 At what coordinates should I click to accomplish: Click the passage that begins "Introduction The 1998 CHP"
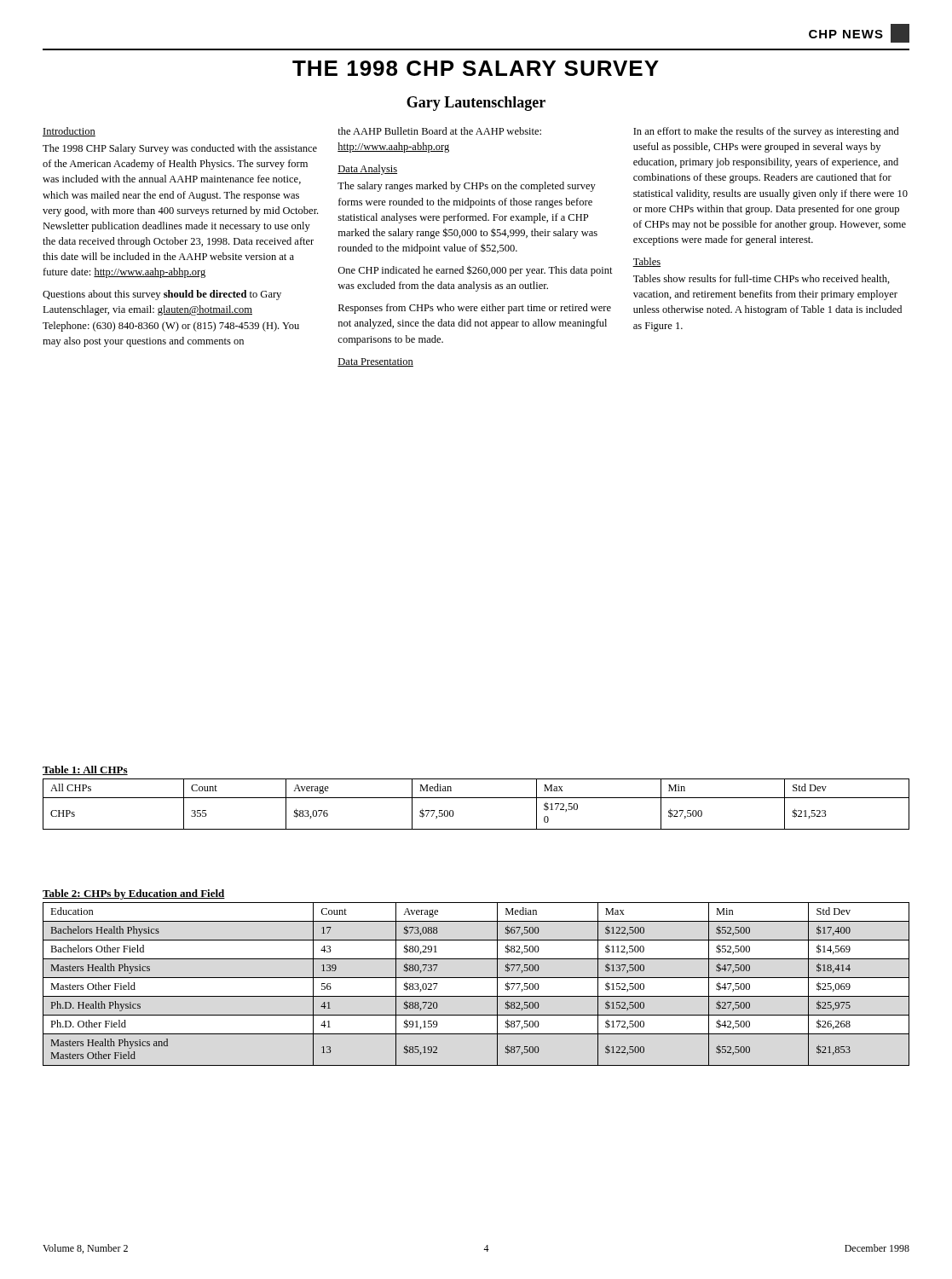click(181, 236)
